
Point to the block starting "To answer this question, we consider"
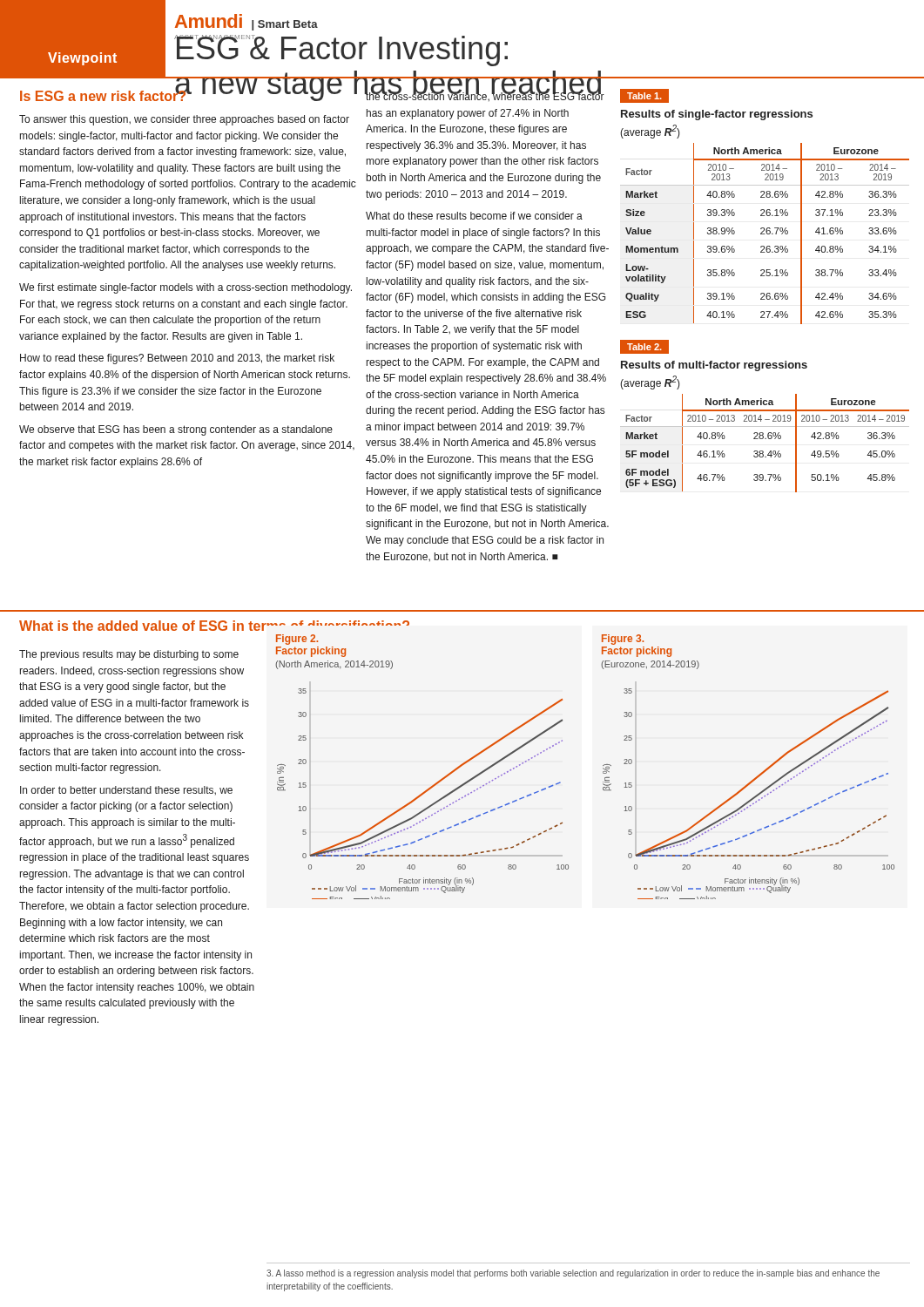189,291
